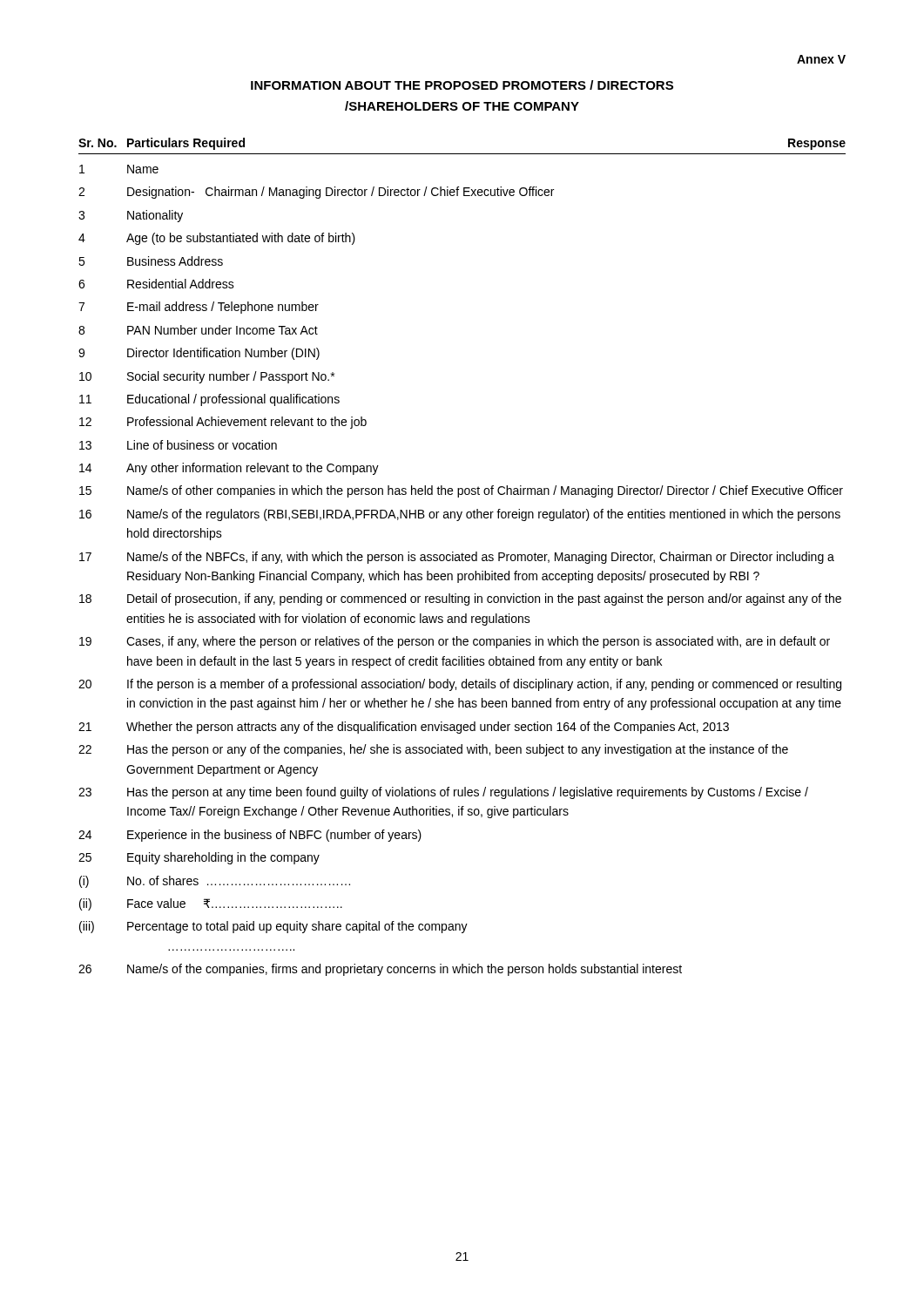This screenshot has height=1307, width=924.
Task: Navigate to the text starting "23 Has the person at any time"
Action: click(x=462, y=802)
